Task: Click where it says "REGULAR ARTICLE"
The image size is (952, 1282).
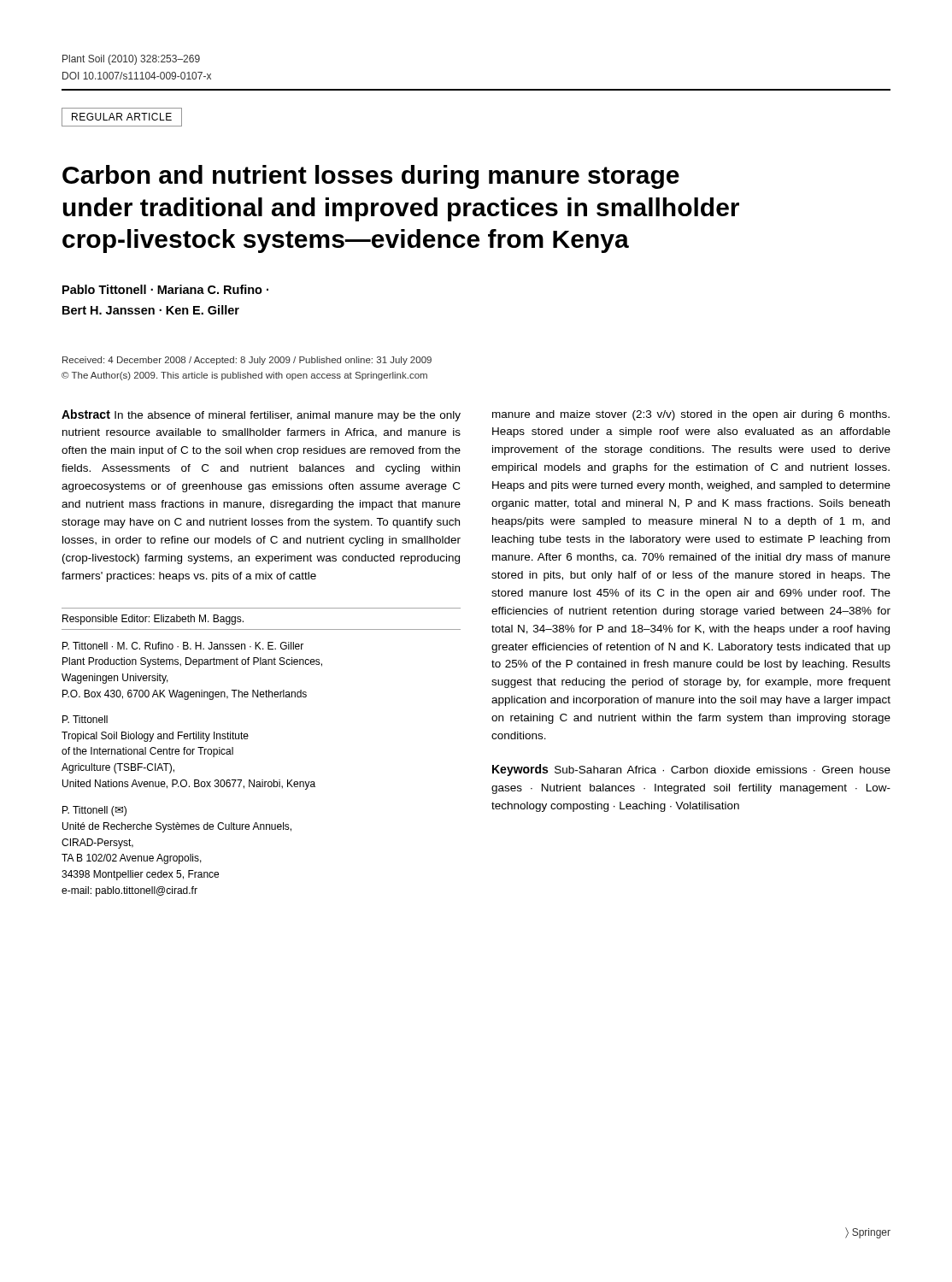Action: pyautogui.click(x=122, y=117)
